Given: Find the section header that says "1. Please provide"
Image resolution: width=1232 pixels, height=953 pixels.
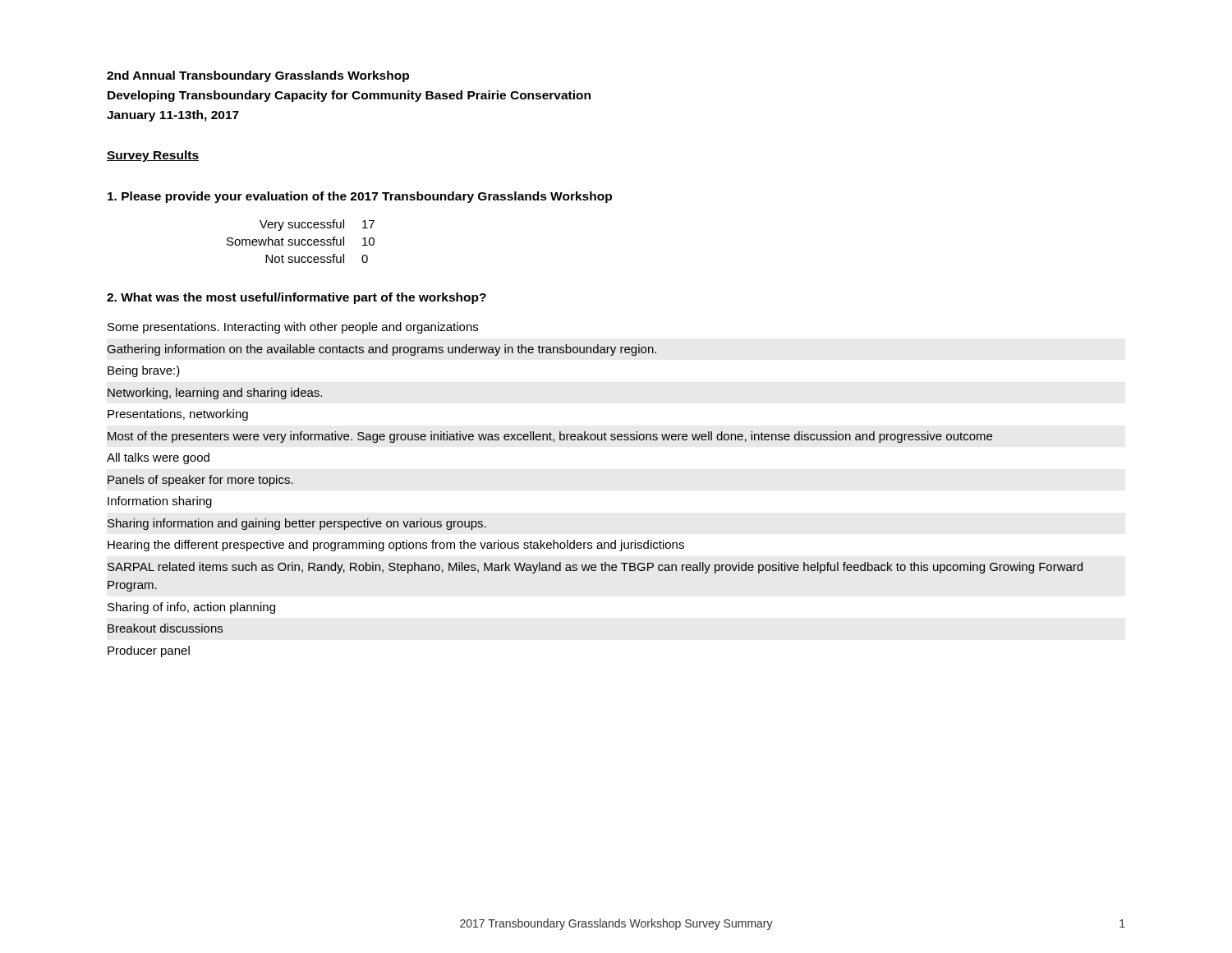Looking at the screenshot, I should point(360,196).
